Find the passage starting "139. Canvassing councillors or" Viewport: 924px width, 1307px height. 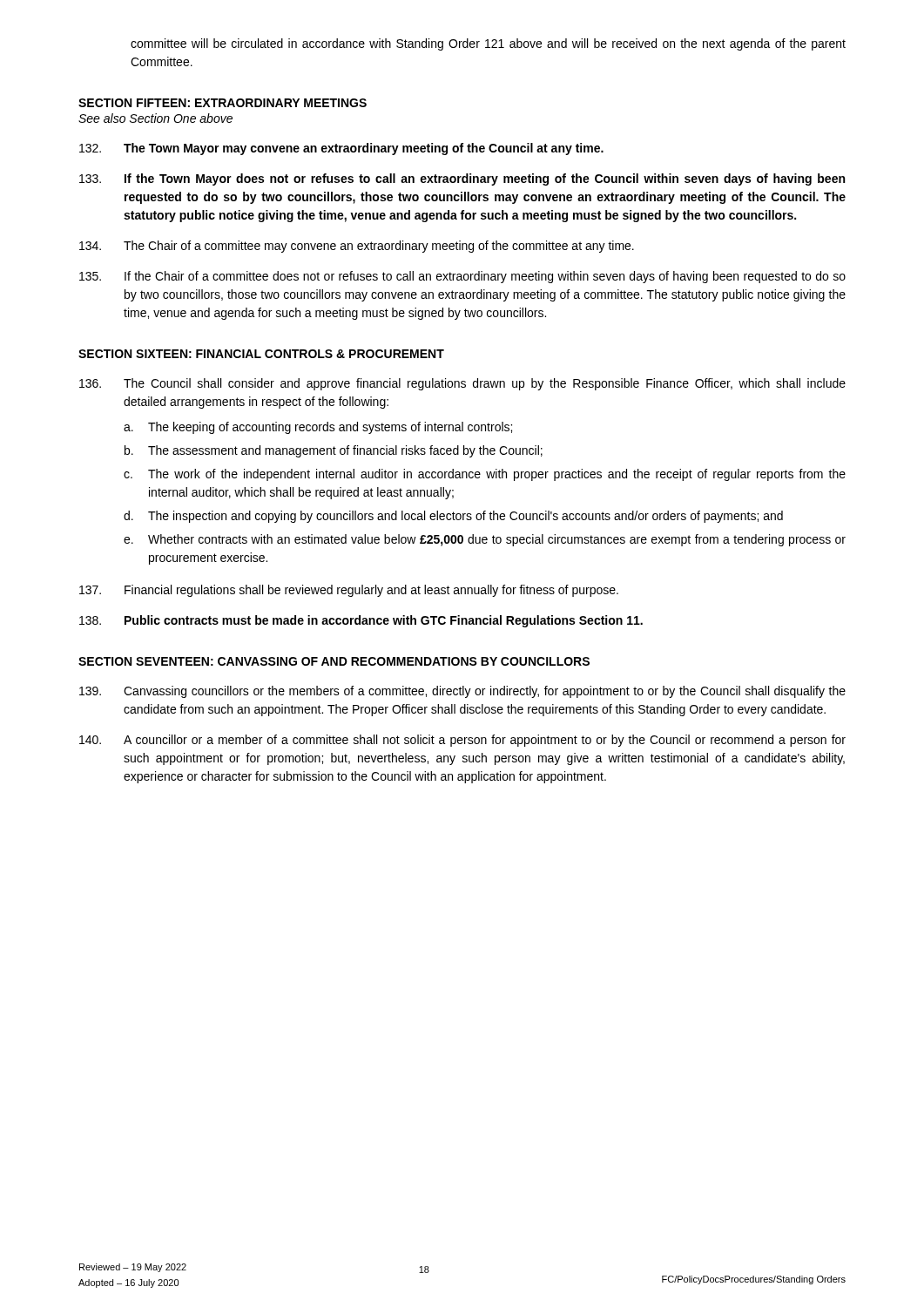click(462, 701)
